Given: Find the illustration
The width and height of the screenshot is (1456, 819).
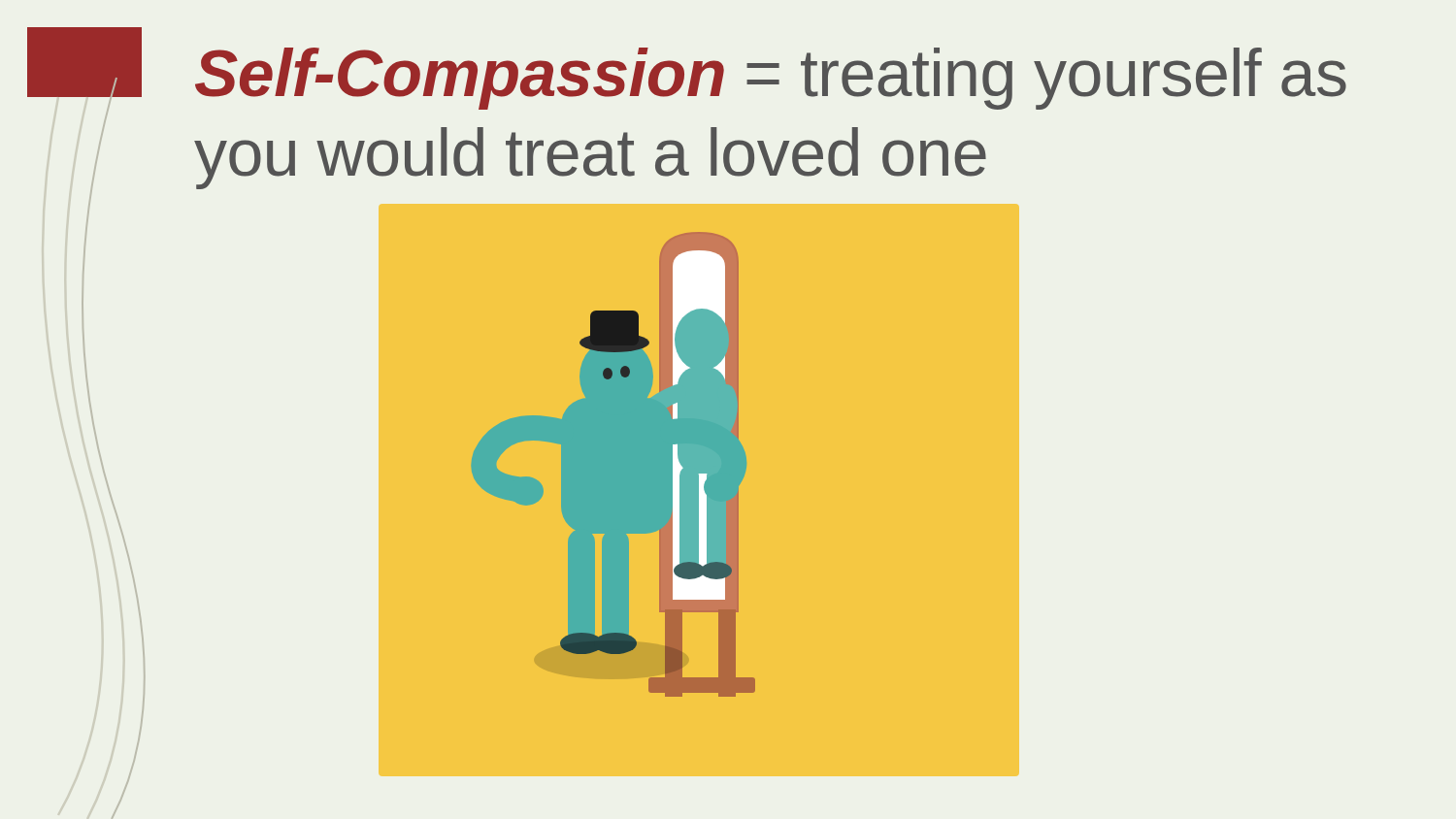Looking at the screenshot, I should pyautogui.click(x=699, y=490).
